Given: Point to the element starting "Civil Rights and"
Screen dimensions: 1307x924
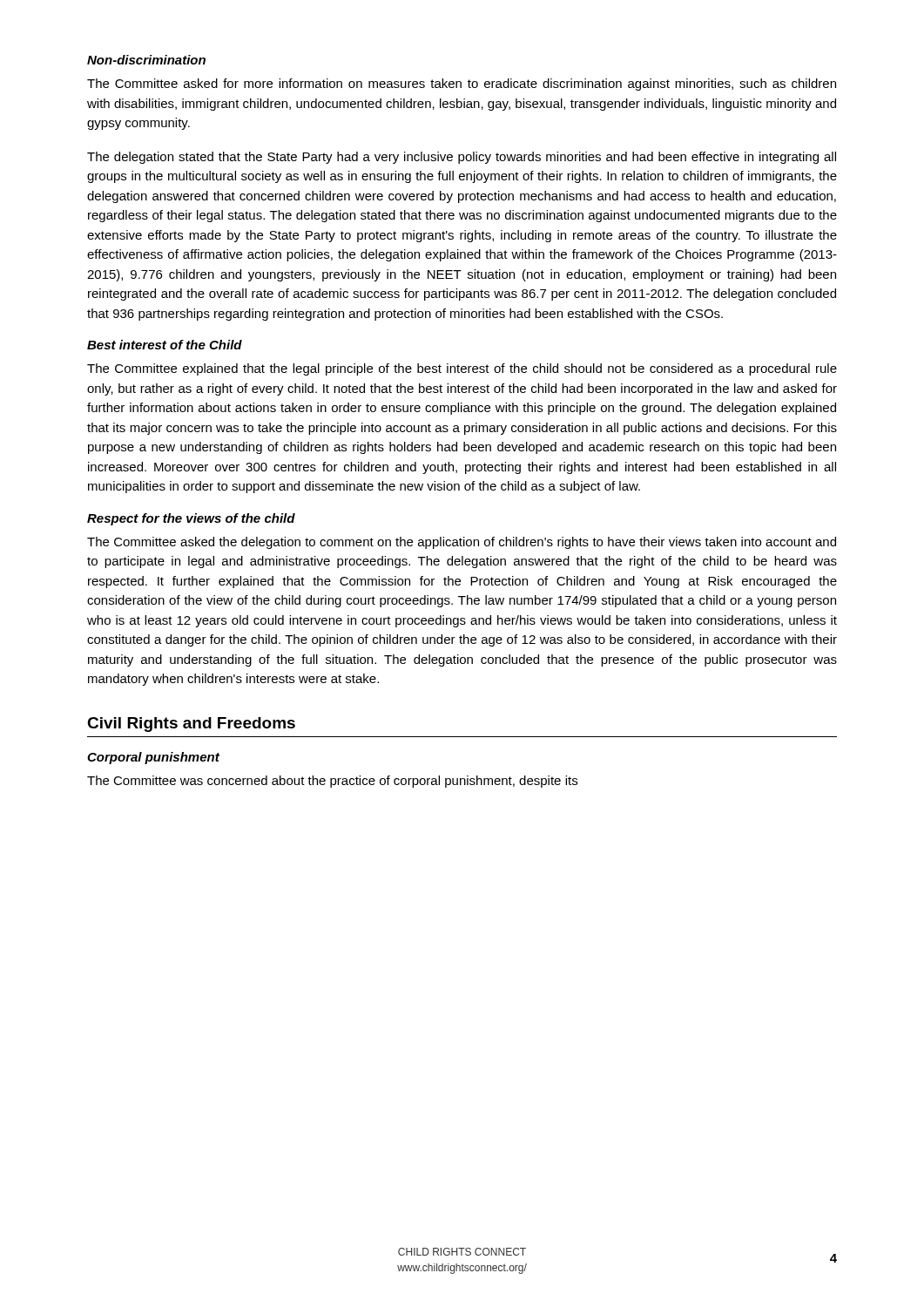Looking at the screenshot, I should coord(191,722).
